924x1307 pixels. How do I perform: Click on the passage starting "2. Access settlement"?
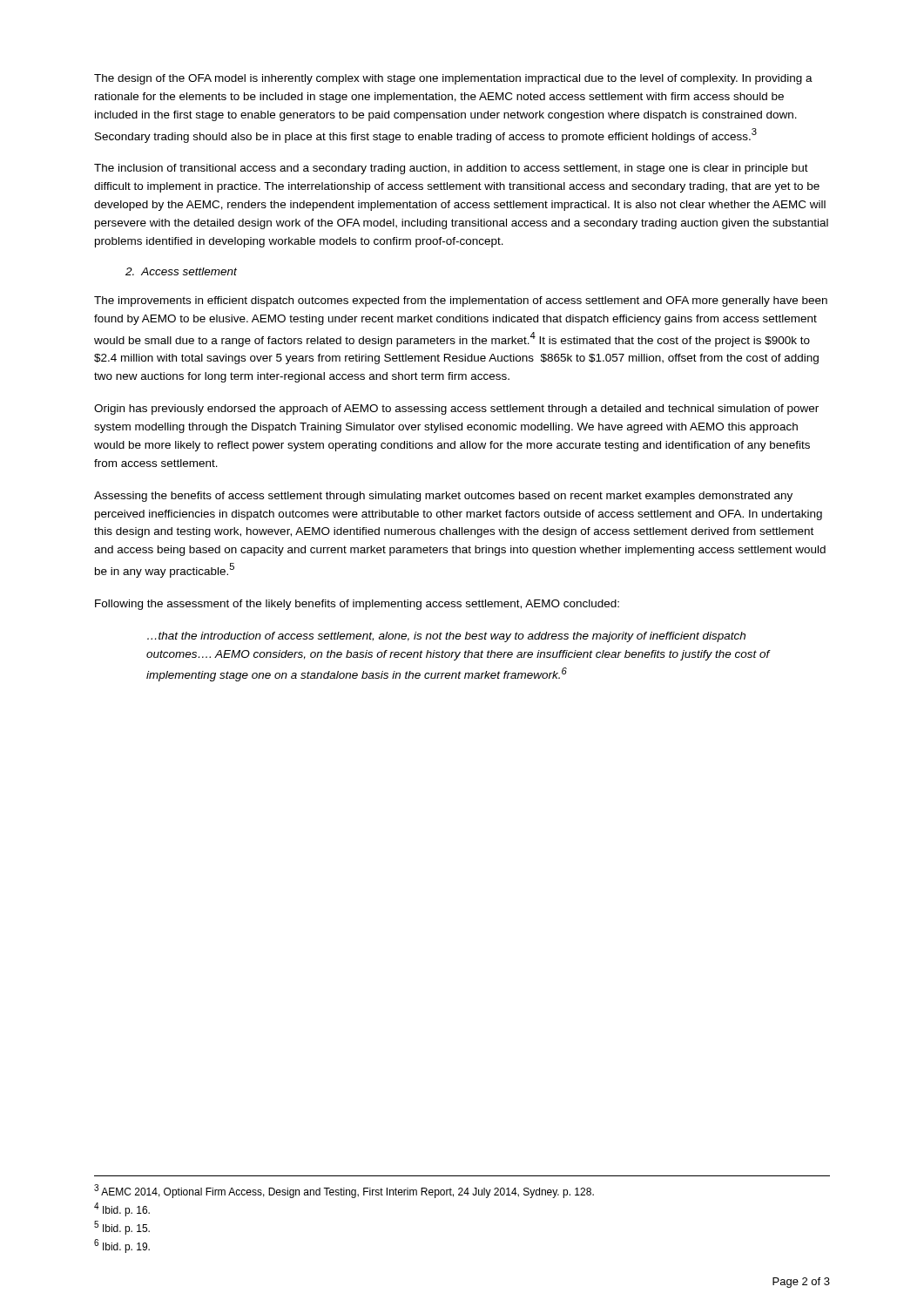tap(181, 271)
